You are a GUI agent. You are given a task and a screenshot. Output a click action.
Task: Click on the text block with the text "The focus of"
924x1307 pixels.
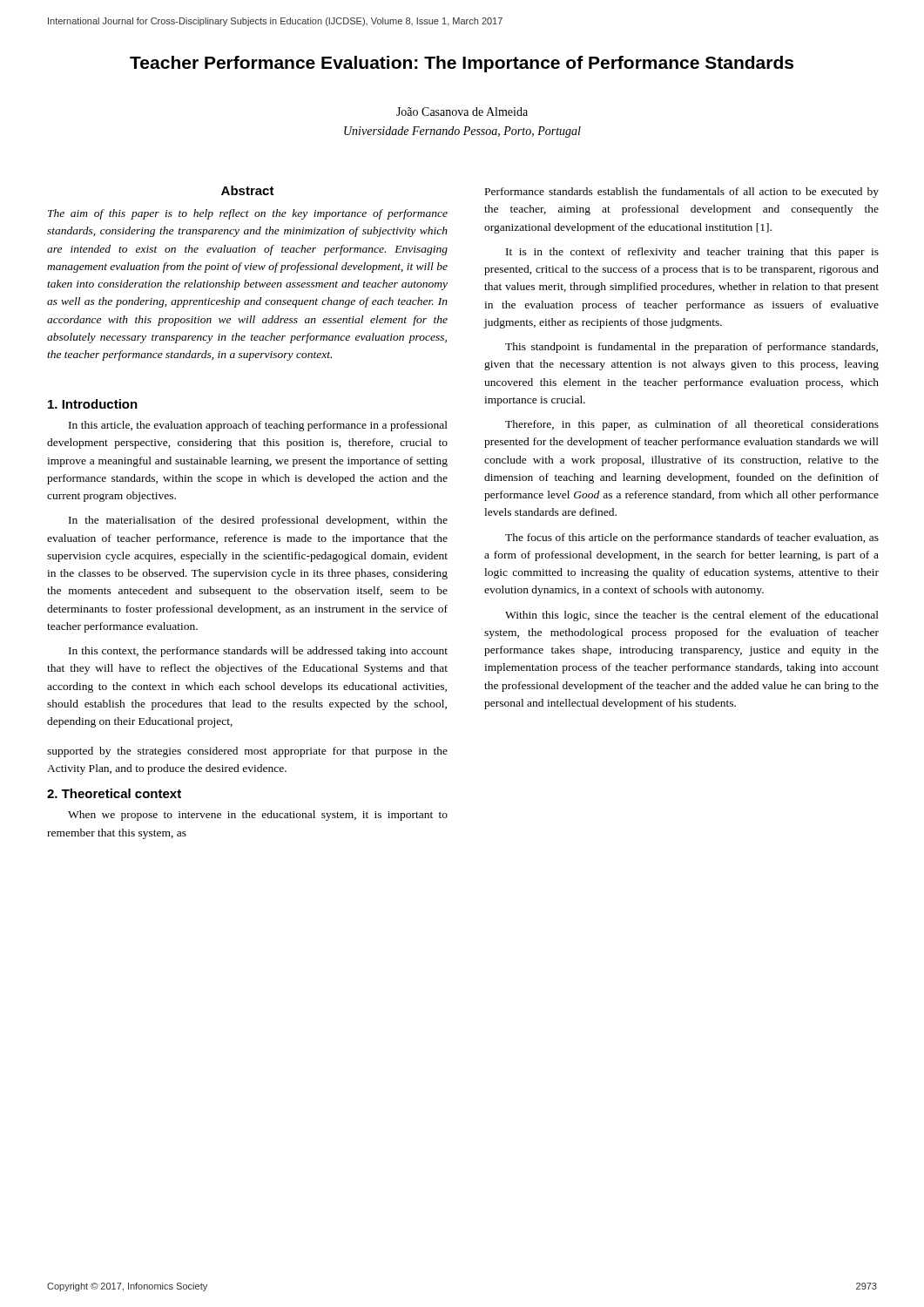[681, 563]
